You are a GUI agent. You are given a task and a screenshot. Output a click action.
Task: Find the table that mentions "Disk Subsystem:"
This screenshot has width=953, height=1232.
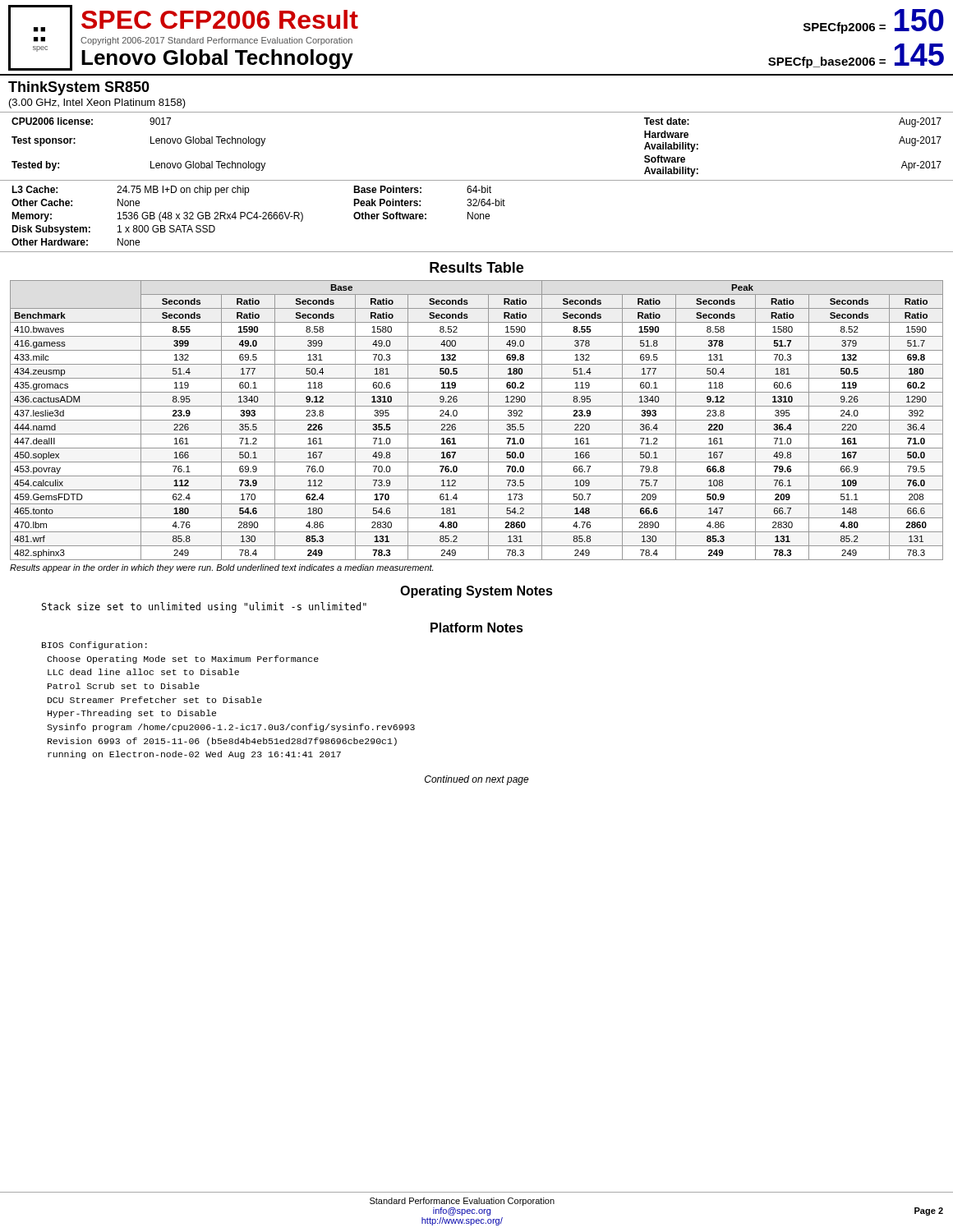pos(476,216)
